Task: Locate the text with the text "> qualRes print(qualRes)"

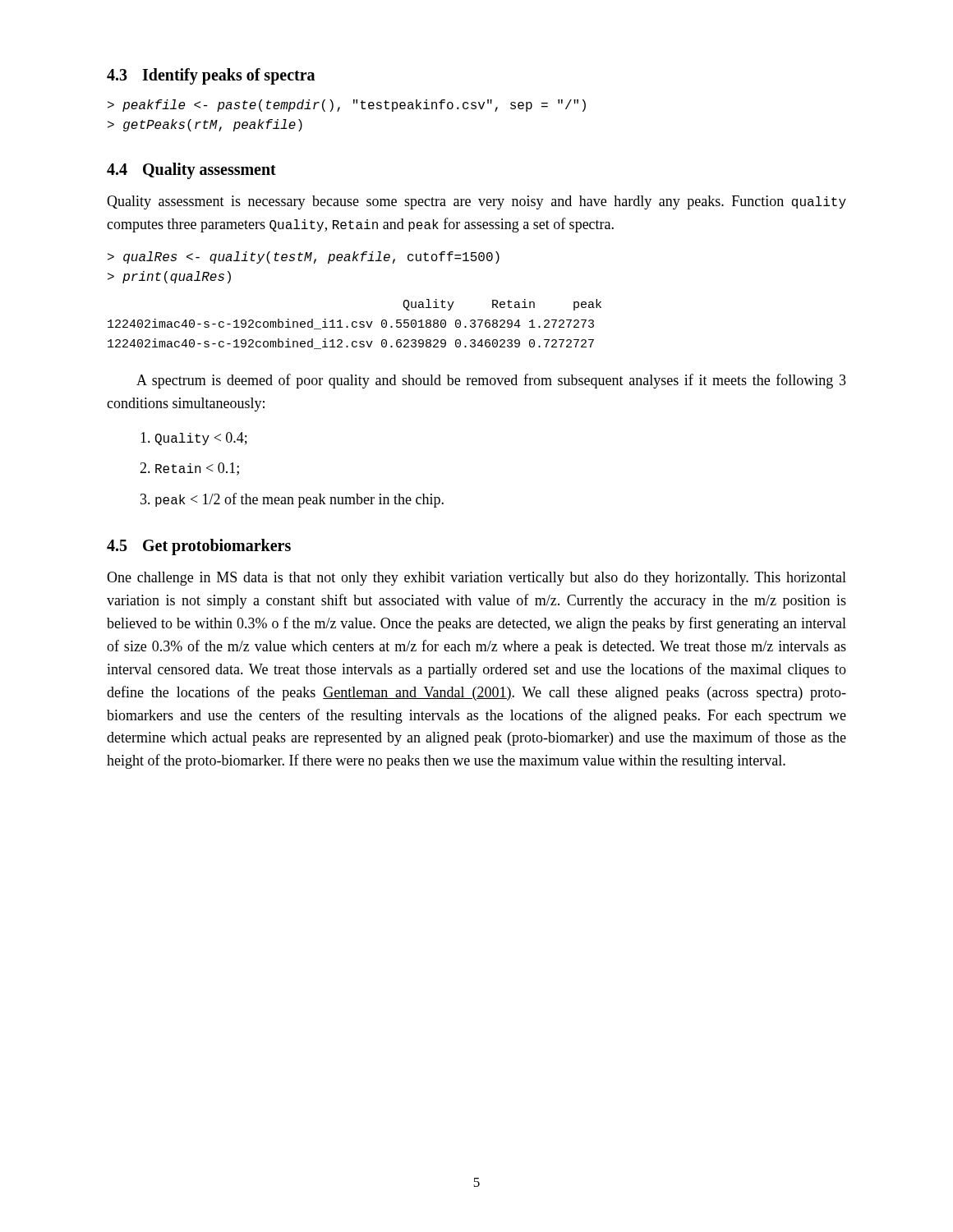Action: pyautogui.click(x=304, y=268)
